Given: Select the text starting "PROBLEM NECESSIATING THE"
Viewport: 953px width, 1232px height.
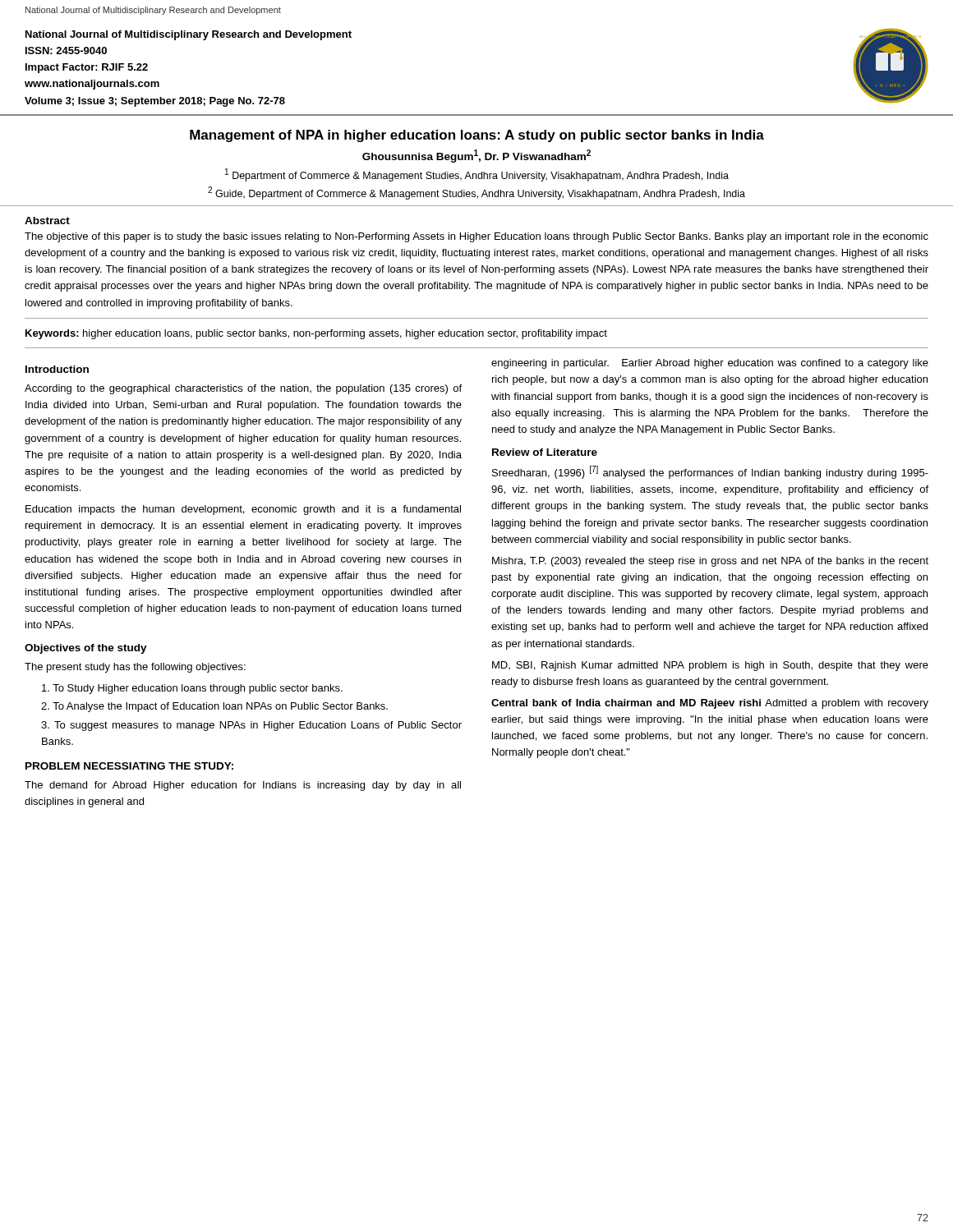Looking at the screenshot, I should coord(130,766).
